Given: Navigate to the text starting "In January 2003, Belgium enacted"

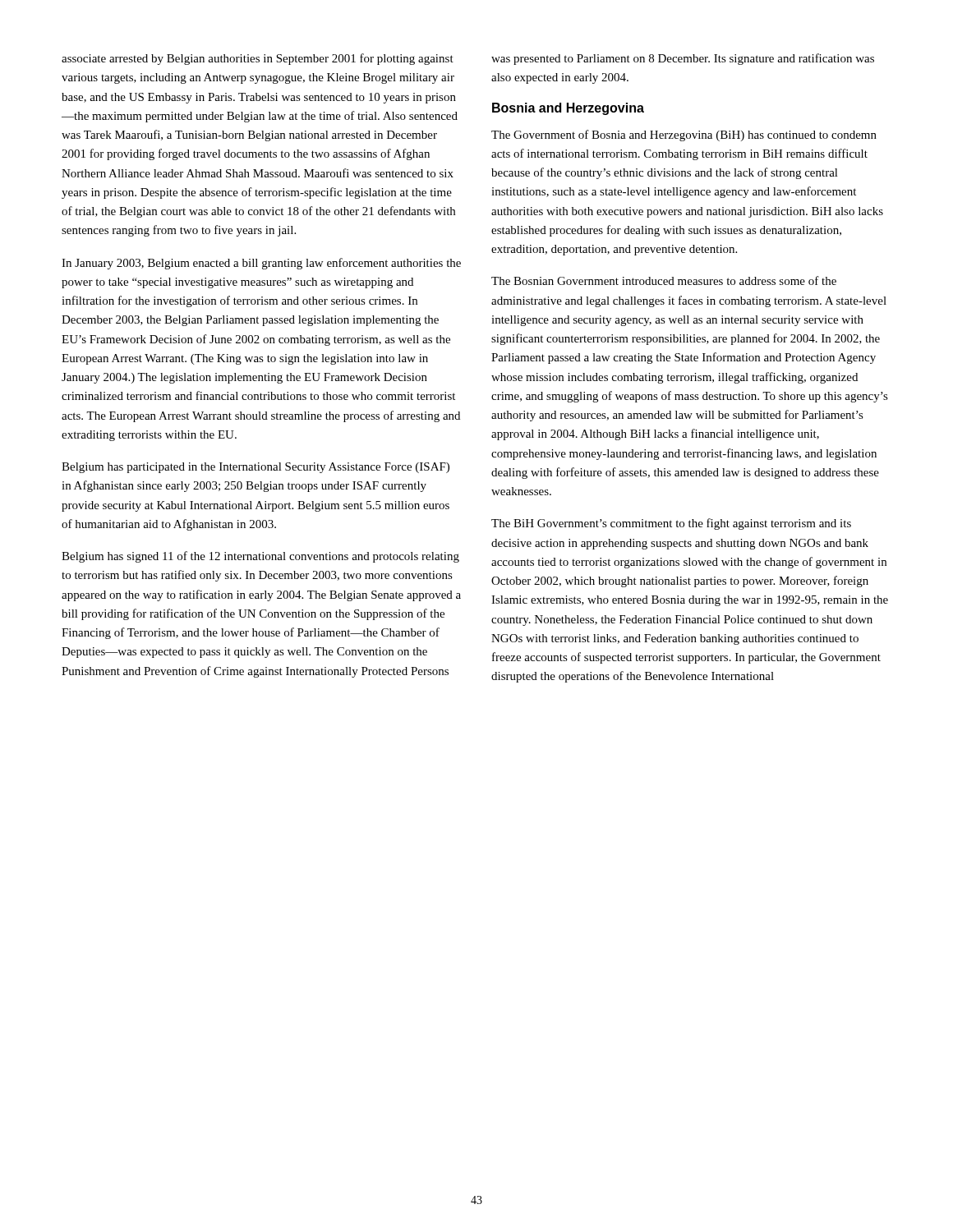Looking at the screenshot, I should [x=262, y=348].
